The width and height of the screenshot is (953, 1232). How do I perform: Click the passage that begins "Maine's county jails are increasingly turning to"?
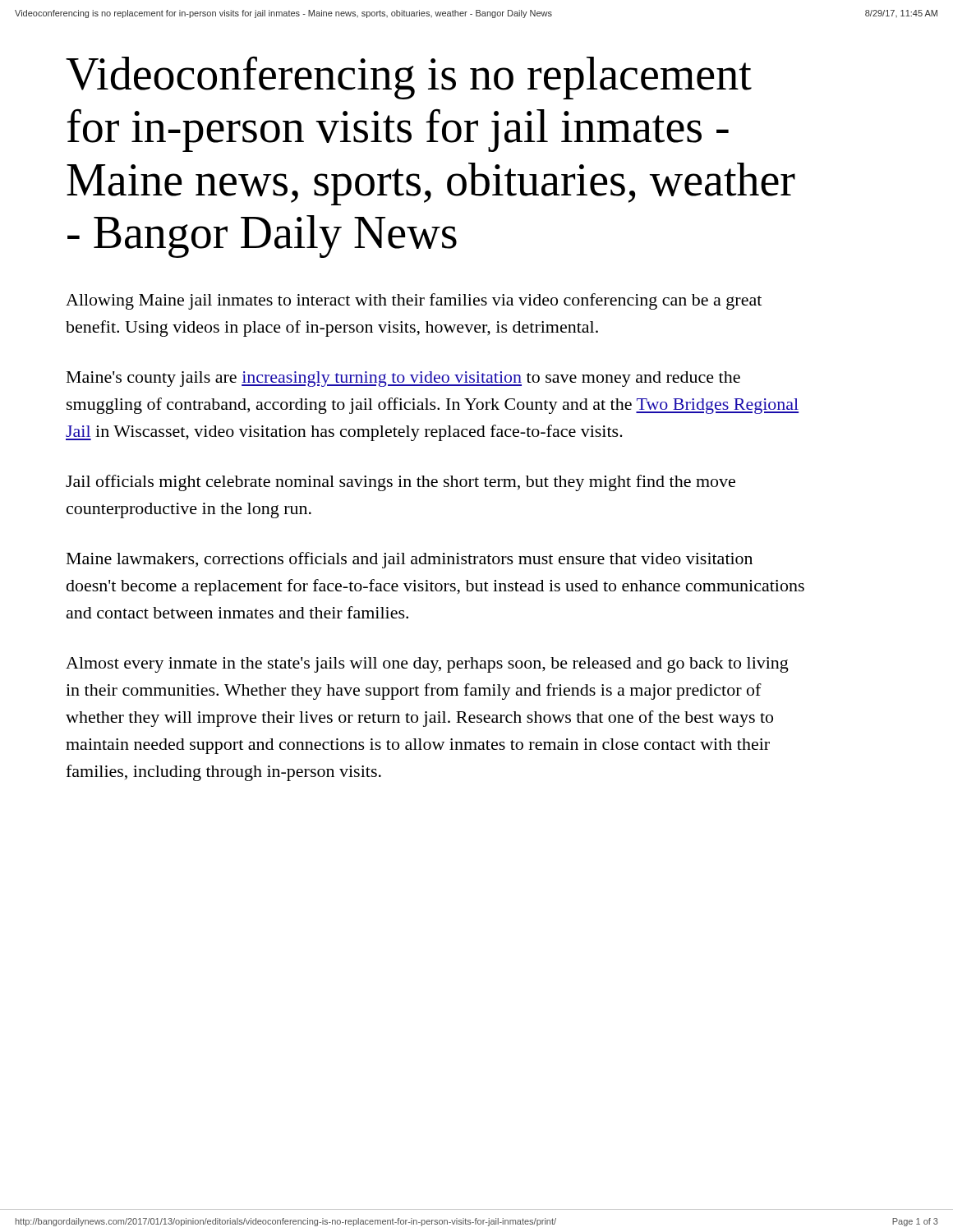coord(432,403)
